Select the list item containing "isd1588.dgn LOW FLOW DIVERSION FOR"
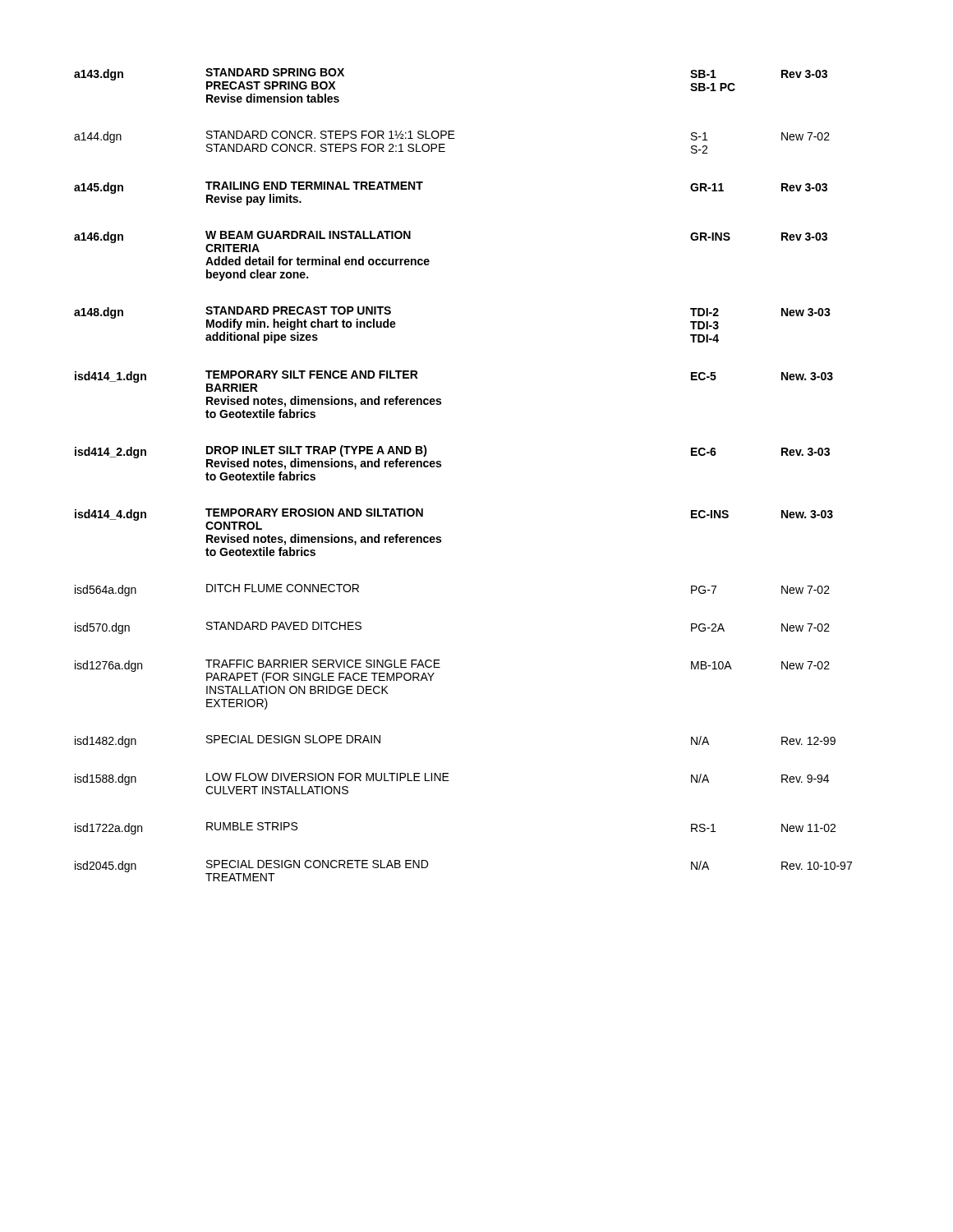 (x=120, y=782)
